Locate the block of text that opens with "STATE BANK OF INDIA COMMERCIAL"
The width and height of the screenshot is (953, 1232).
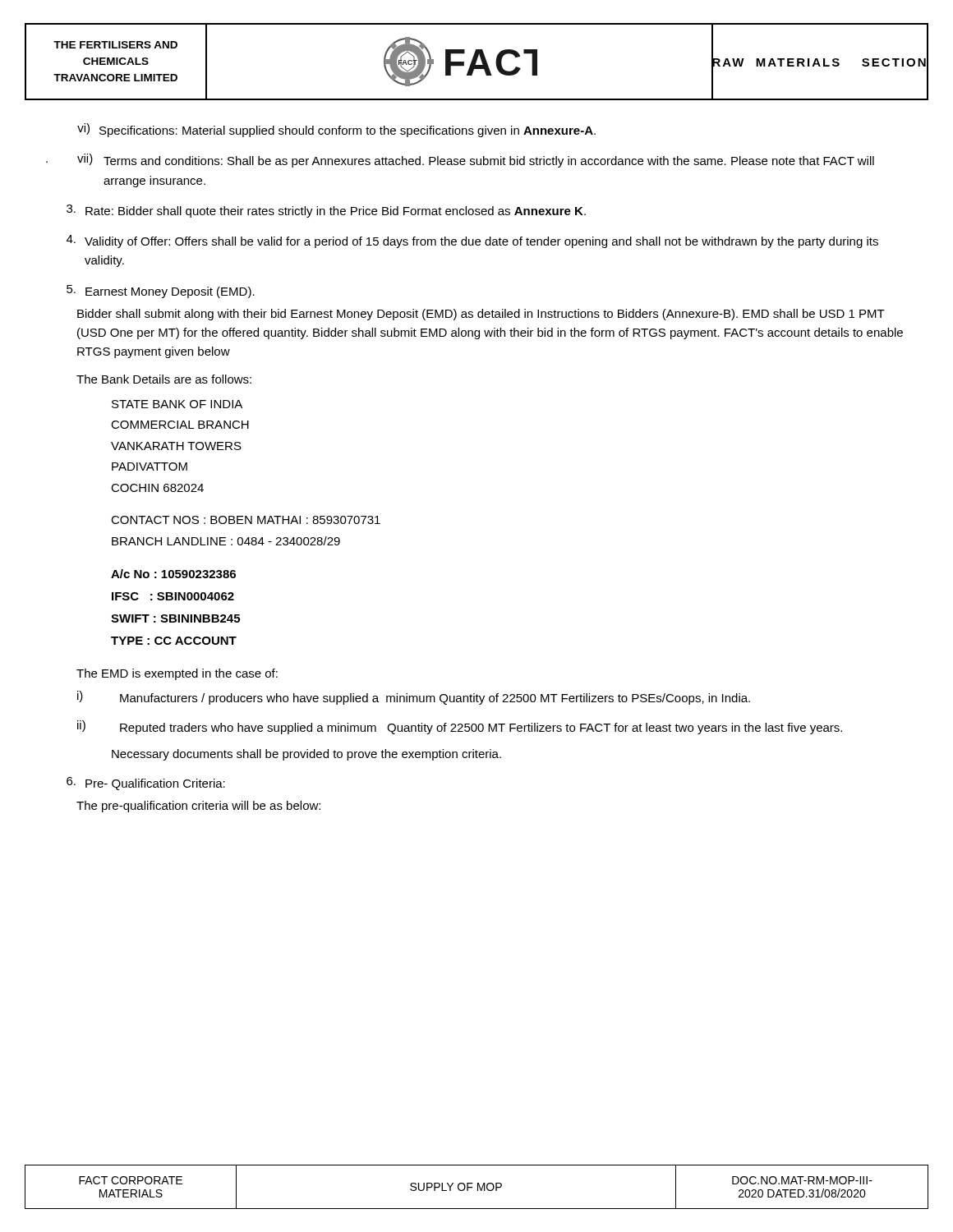[x=180, y=445]
